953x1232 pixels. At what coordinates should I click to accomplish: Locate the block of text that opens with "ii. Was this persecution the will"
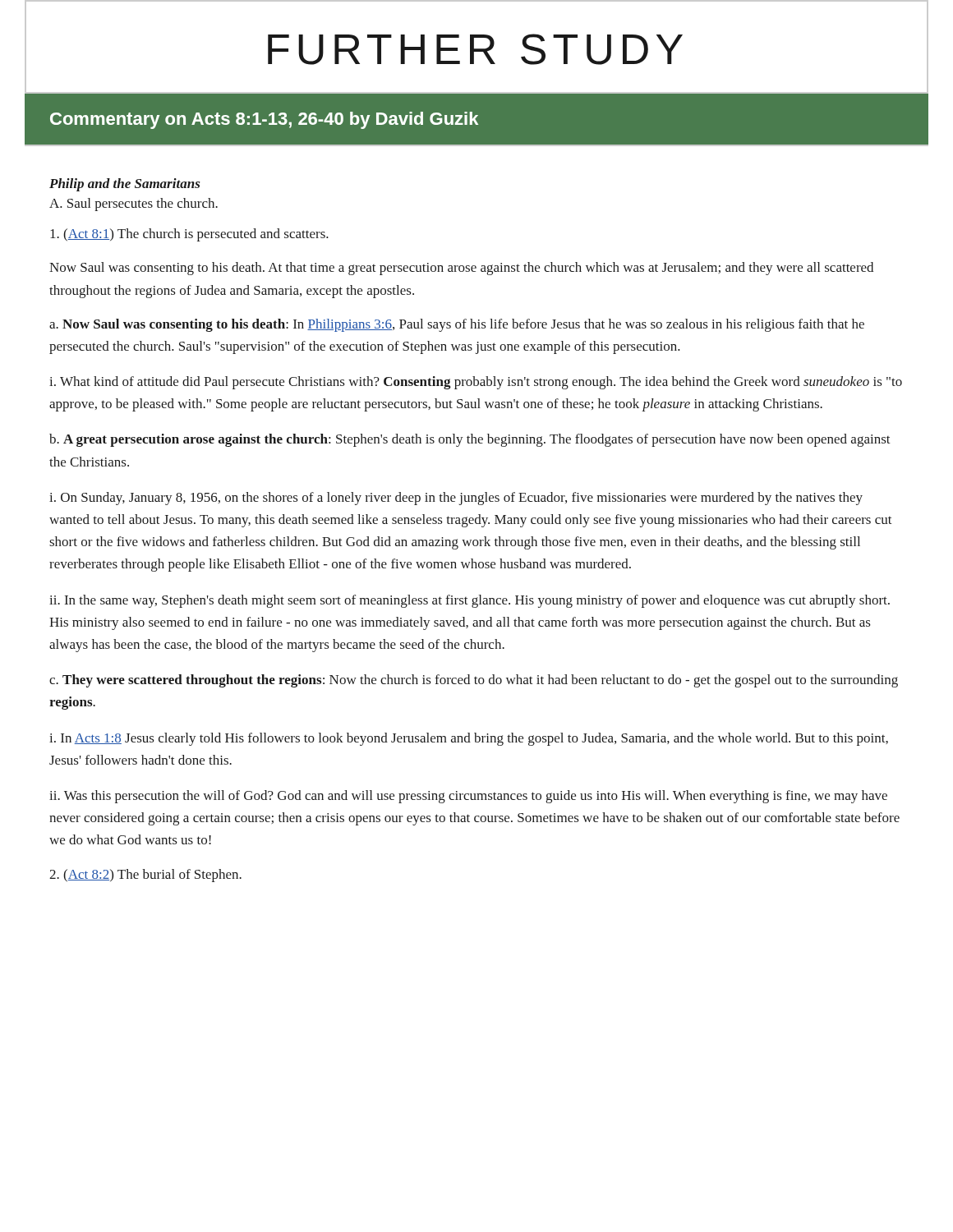point(475,818)
